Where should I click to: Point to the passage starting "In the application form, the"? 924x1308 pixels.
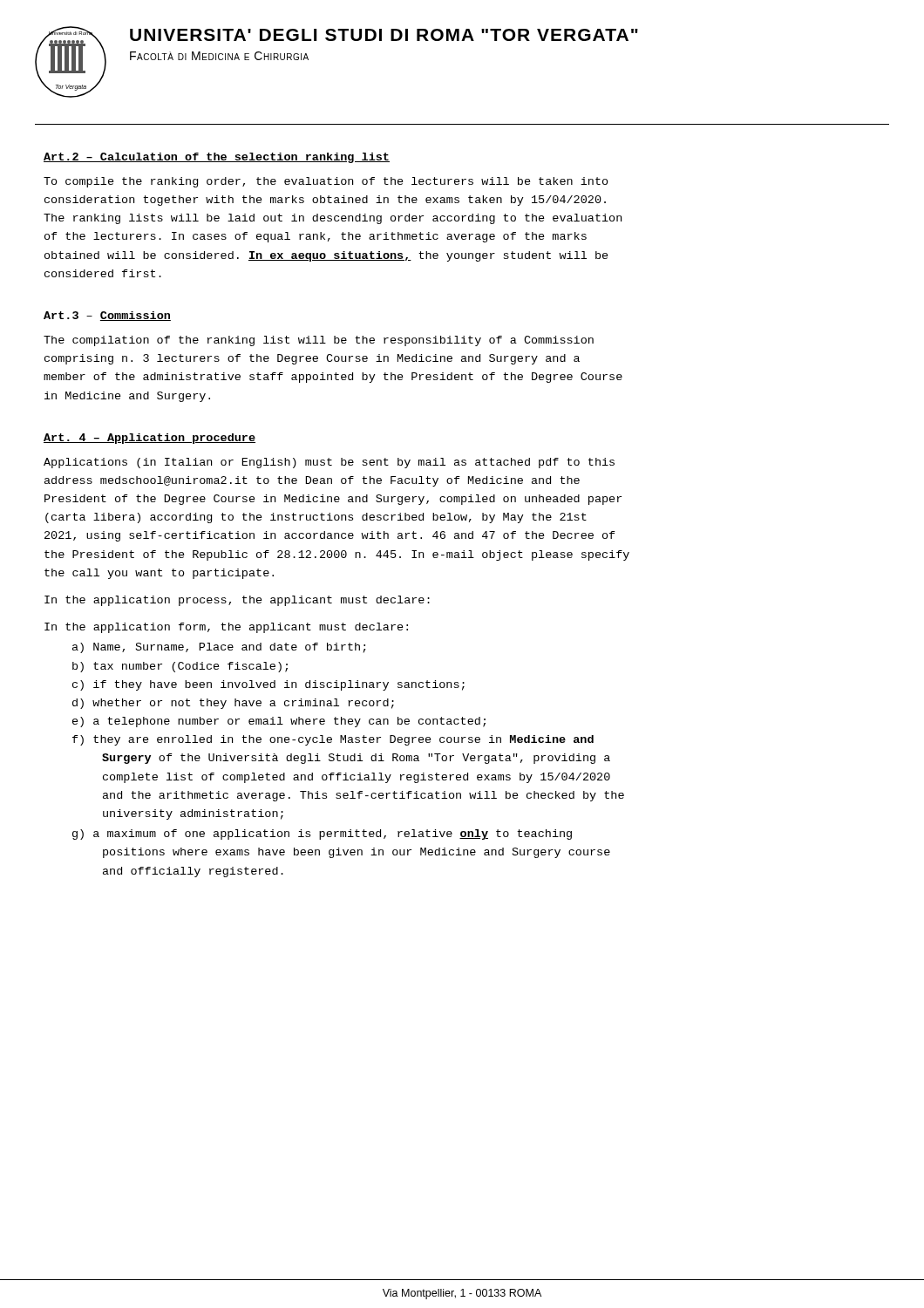[227, 628]
